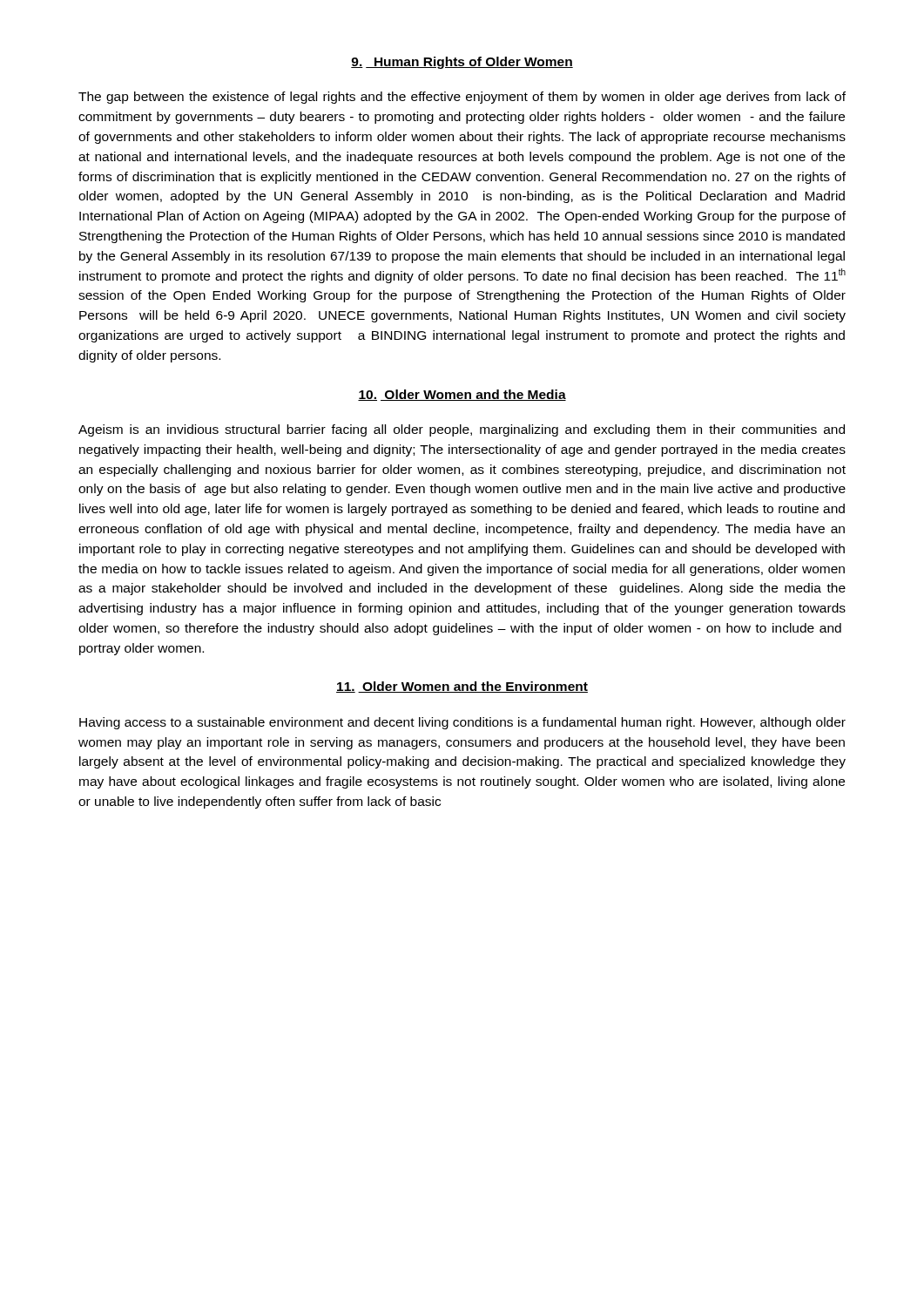The height and width of the screenshot is (1307, 924).
Task: Locate the text block containing "The gap between"
Action: point(462,226)
